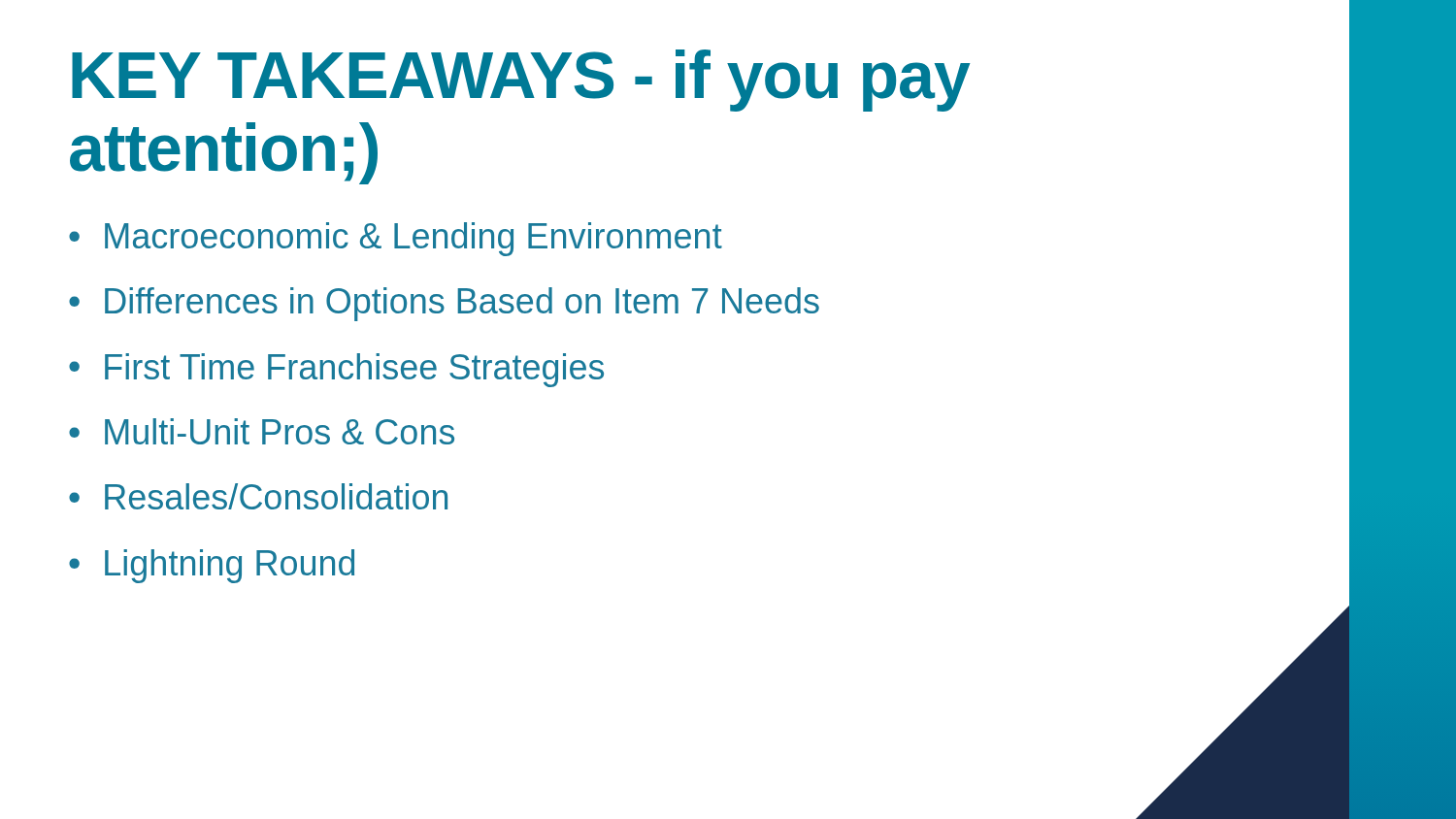This screenshot has width=1456, height=819.
Task: Click on the text starting "First Time Franchisee Strategies"
Action: 354,367
